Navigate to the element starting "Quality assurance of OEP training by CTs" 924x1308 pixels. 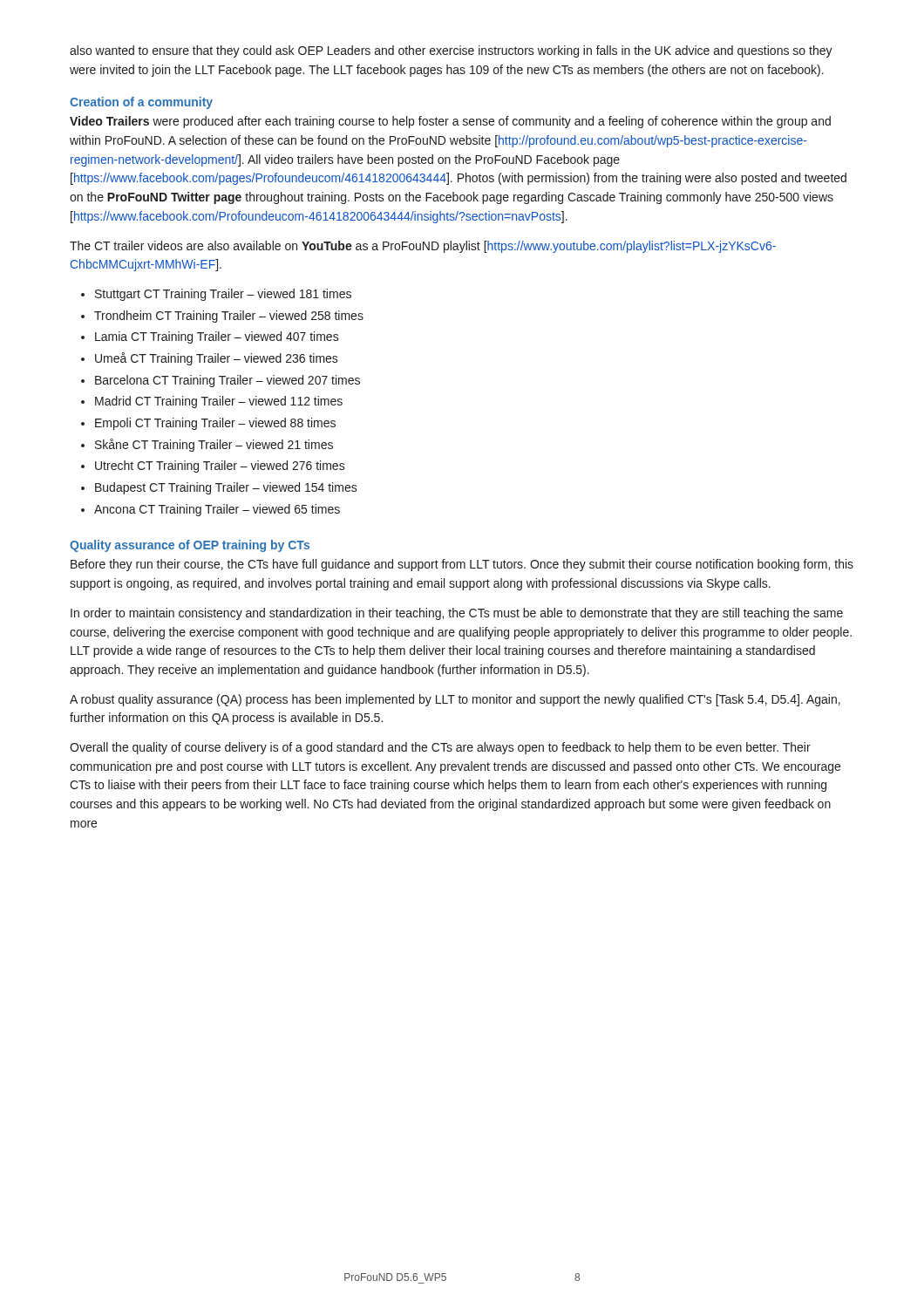point(190,545)
